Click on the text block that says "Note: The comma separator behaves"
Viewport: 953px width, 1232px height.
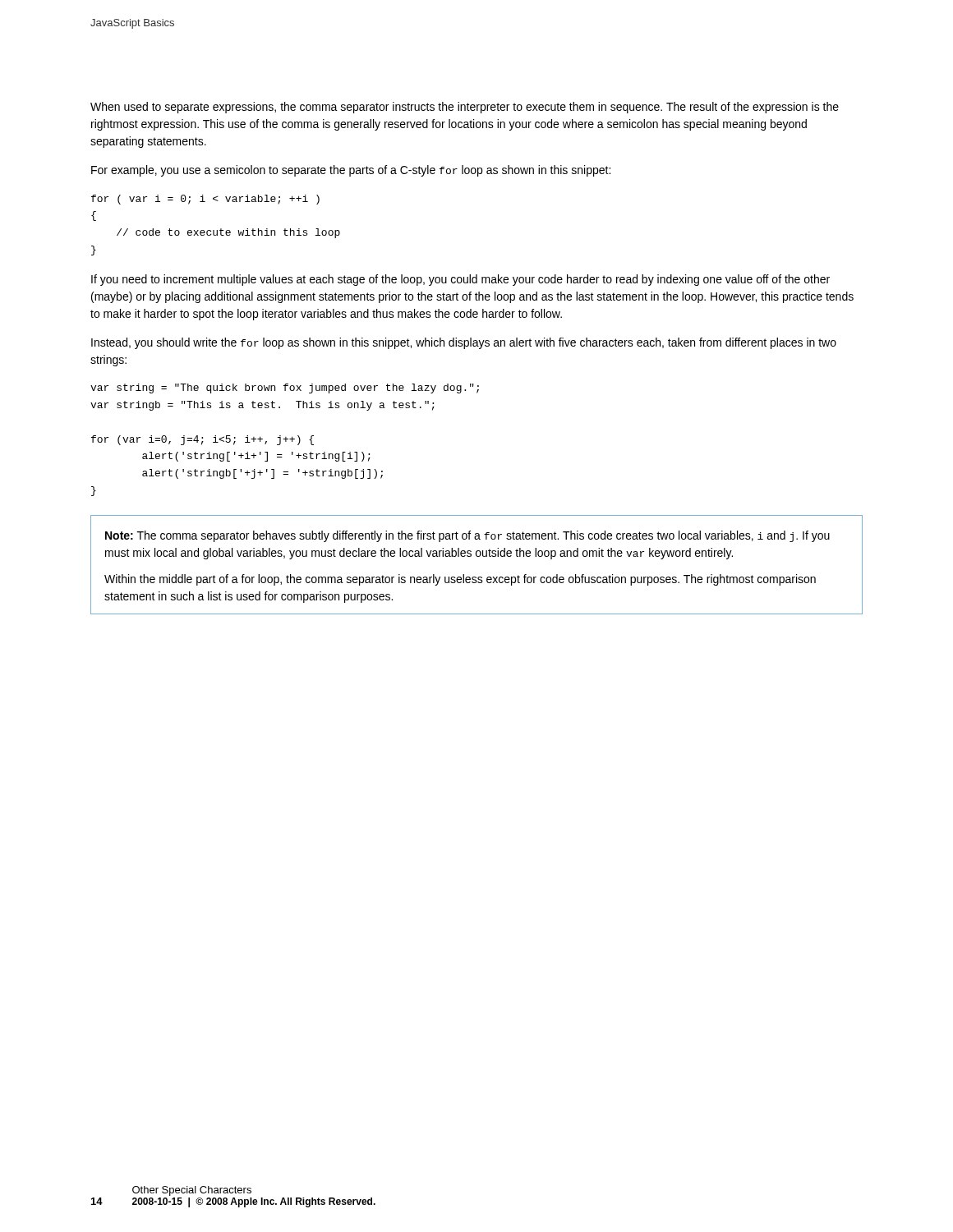(476, 566)
